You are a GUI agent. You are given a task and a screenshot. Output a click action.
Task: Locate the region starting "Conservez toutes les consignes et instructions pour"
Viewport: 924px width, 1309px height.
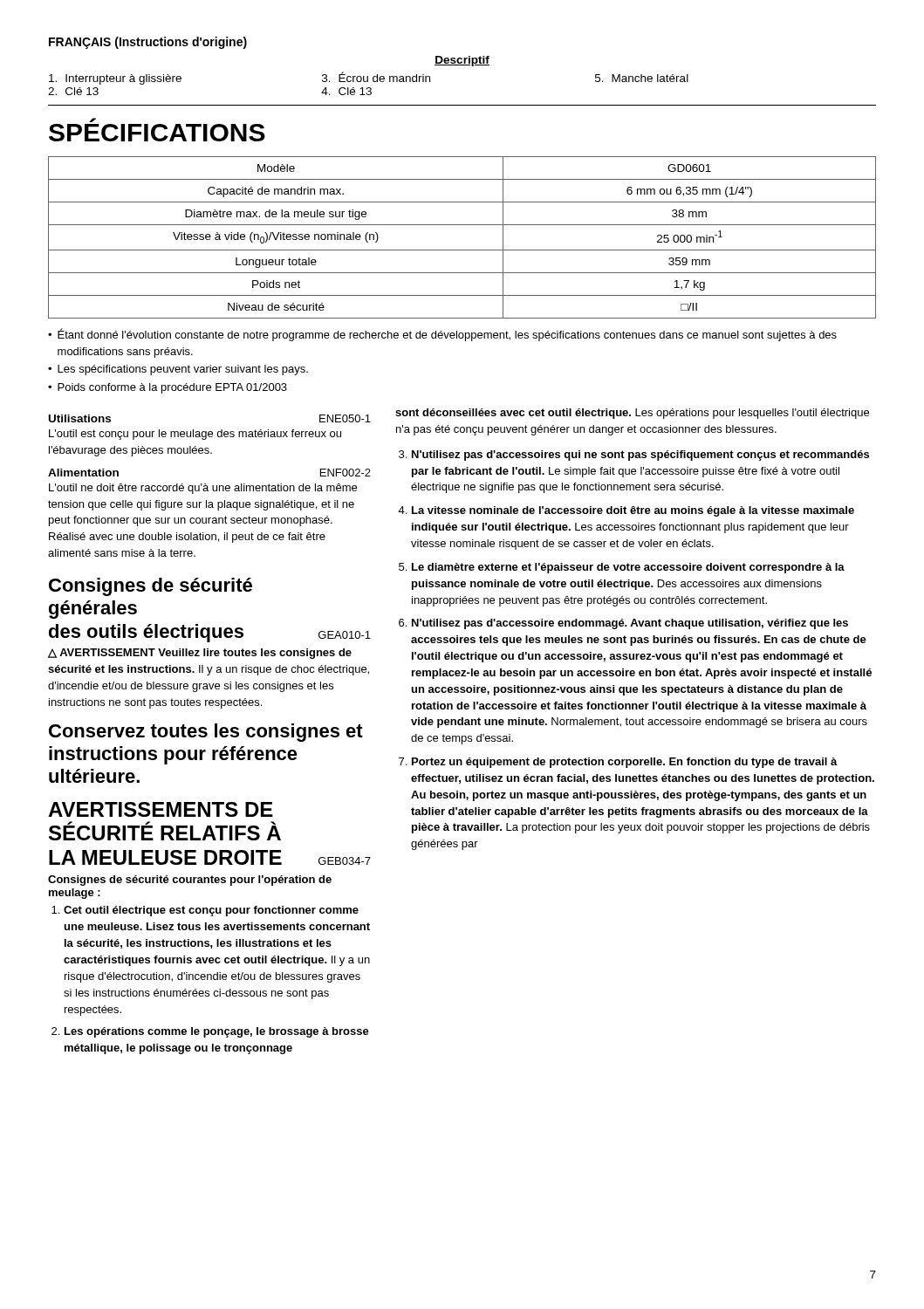[205, 753]
